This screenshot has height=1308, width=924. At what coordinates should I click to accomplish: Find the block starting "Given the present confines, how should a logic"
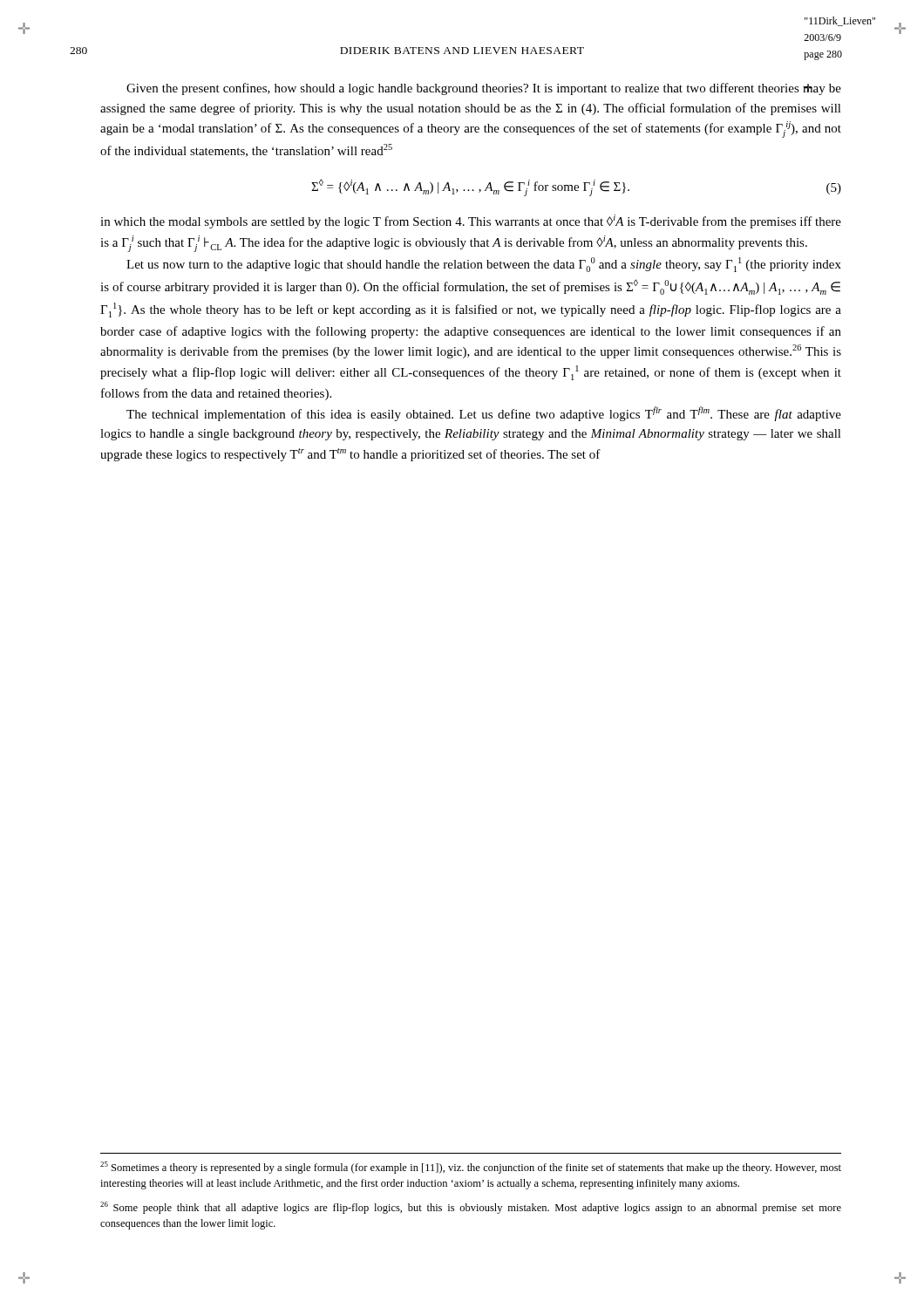click(x=471, y=119)
